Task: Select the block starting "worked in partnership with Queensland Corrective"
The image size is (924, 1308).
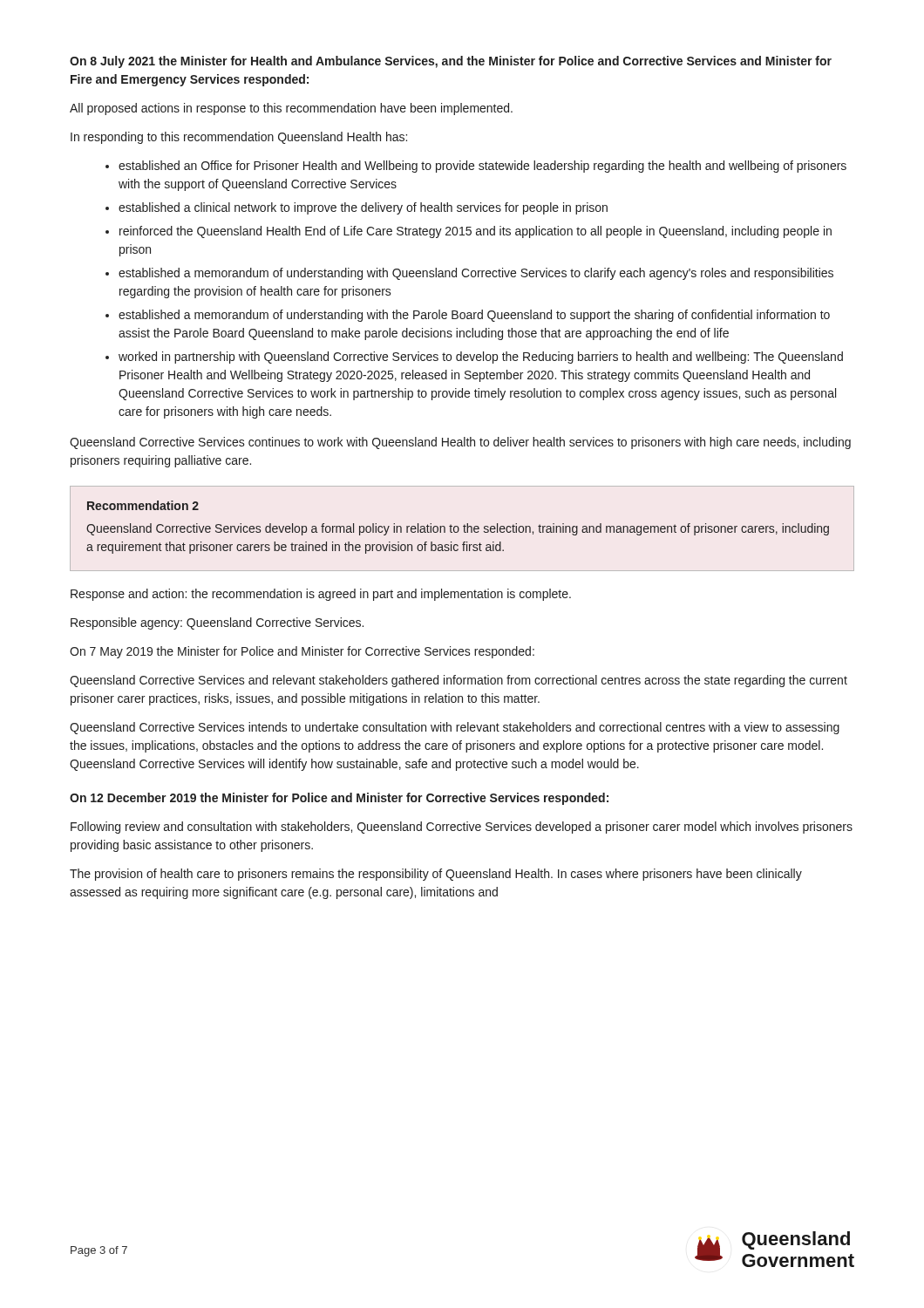Action: 481,384
